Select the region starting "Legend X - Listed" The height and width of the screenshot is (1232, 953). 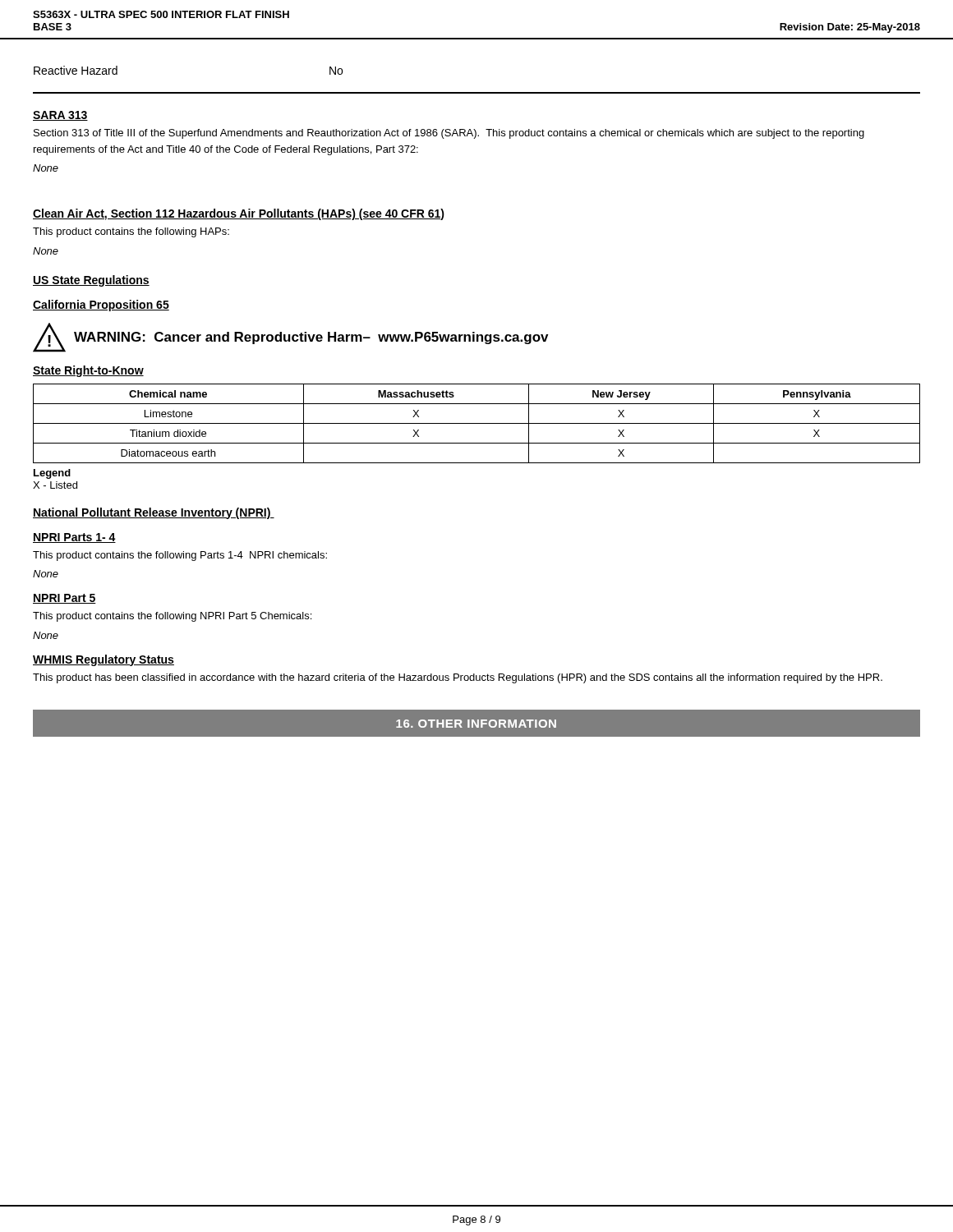[55, 478]
